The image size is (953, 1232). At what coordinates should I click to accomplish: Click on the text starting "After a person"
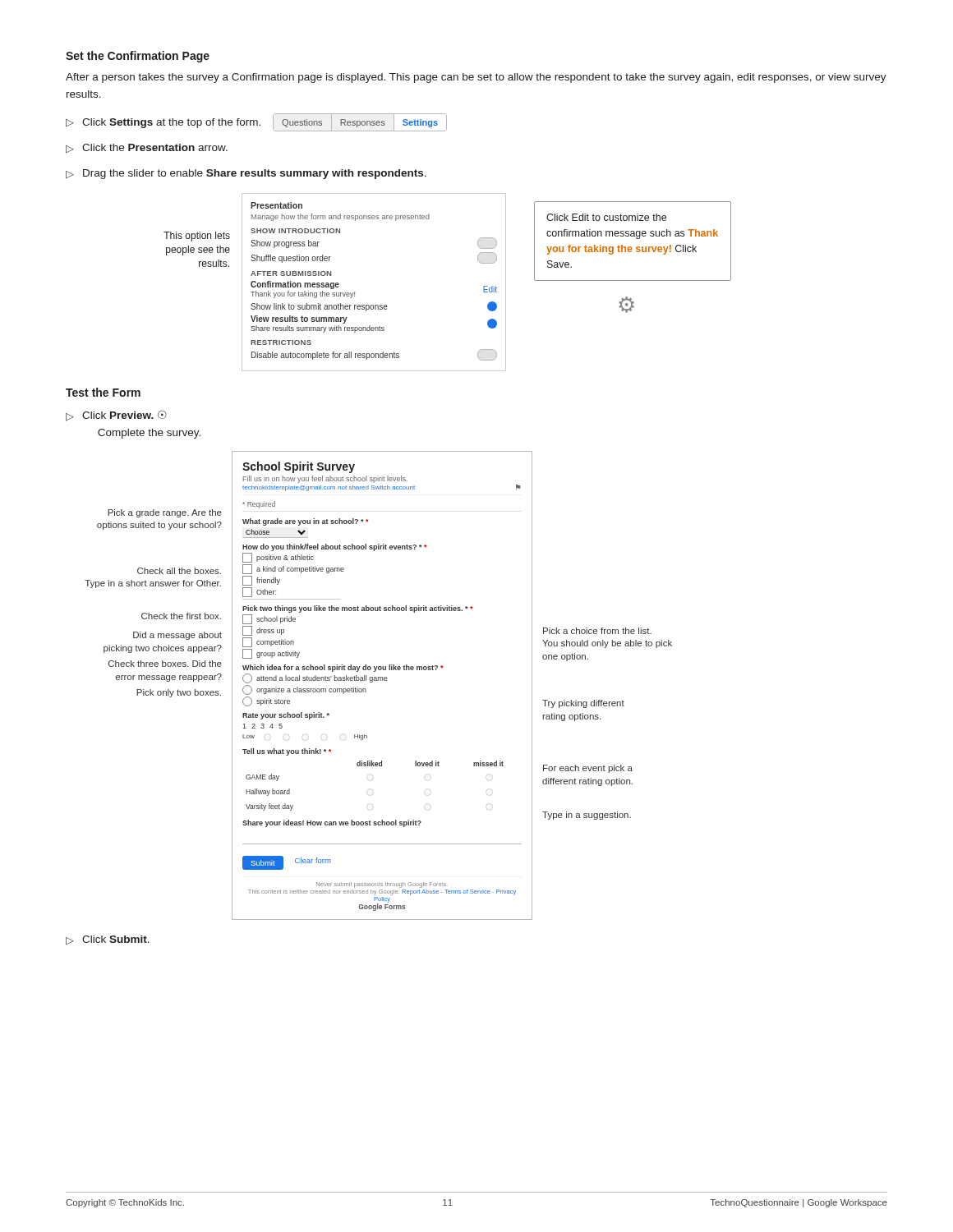[476, 85]
